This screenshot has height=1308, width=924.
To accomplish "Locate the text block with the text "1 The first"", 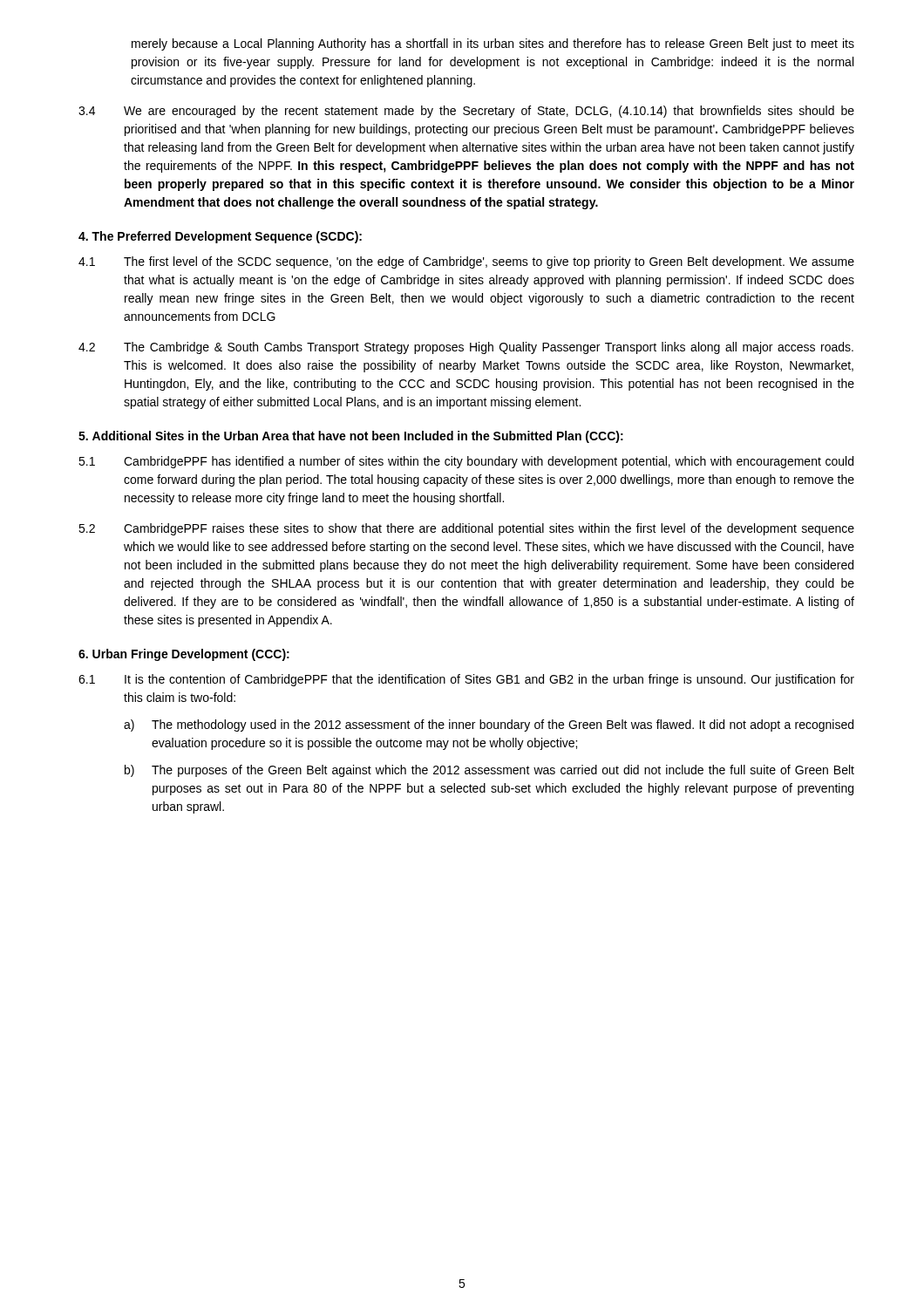I will pos(466,289).
